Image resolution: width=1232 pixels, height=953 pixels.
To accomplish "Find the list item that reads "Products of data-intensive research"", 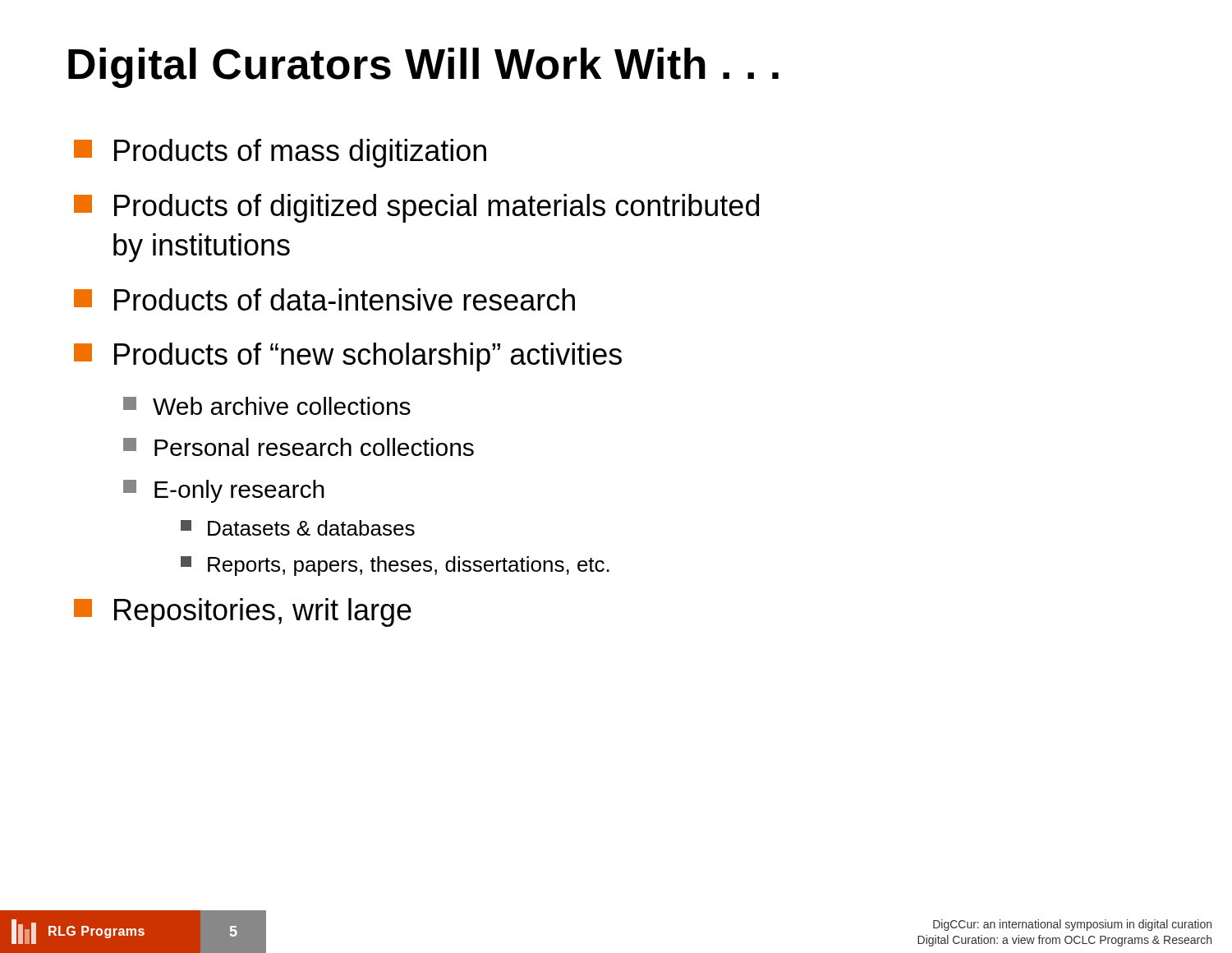I will (x=324, y=299).
